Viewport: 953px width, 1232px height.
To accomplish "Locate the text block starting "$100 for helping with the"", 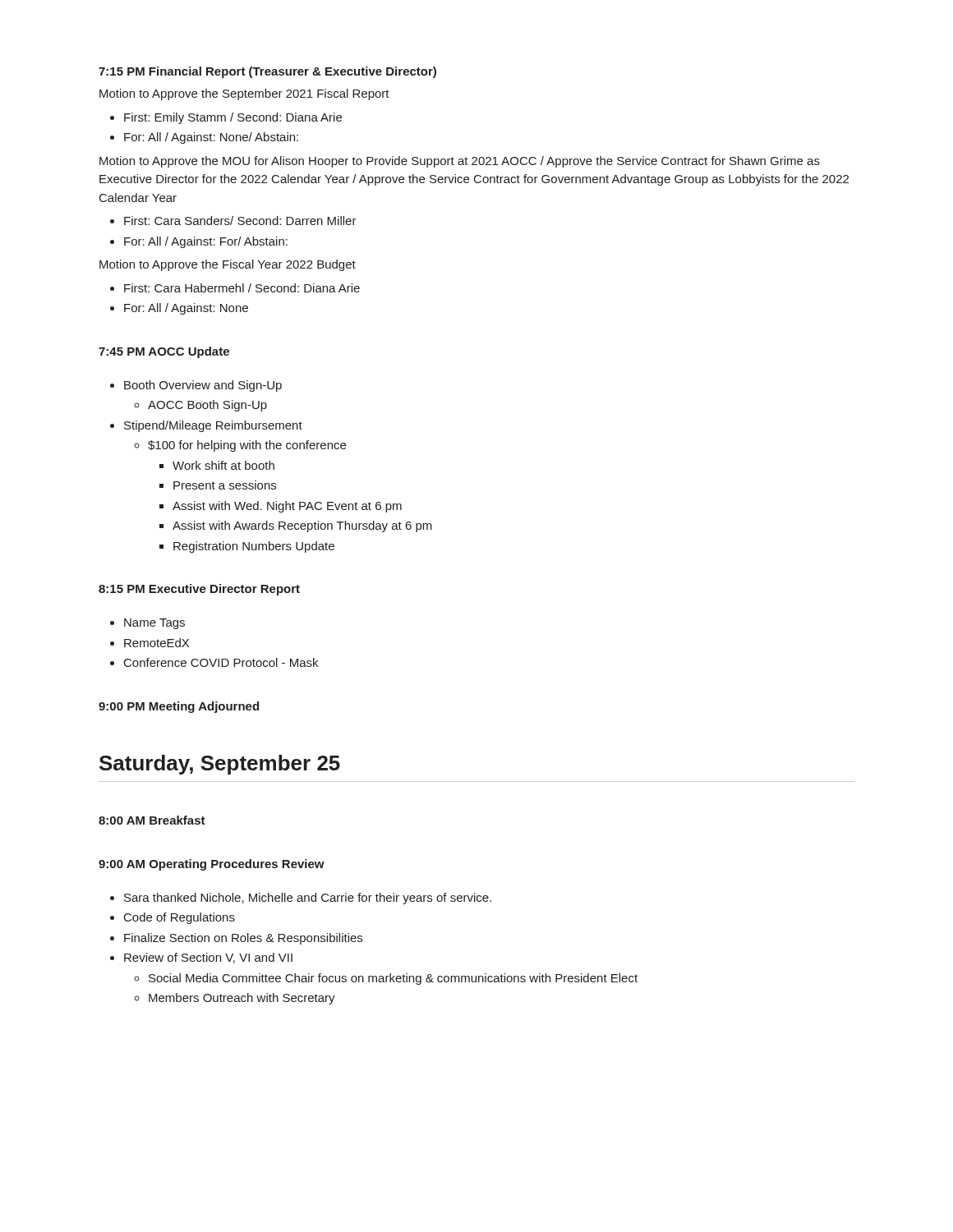I will [247, 446].
